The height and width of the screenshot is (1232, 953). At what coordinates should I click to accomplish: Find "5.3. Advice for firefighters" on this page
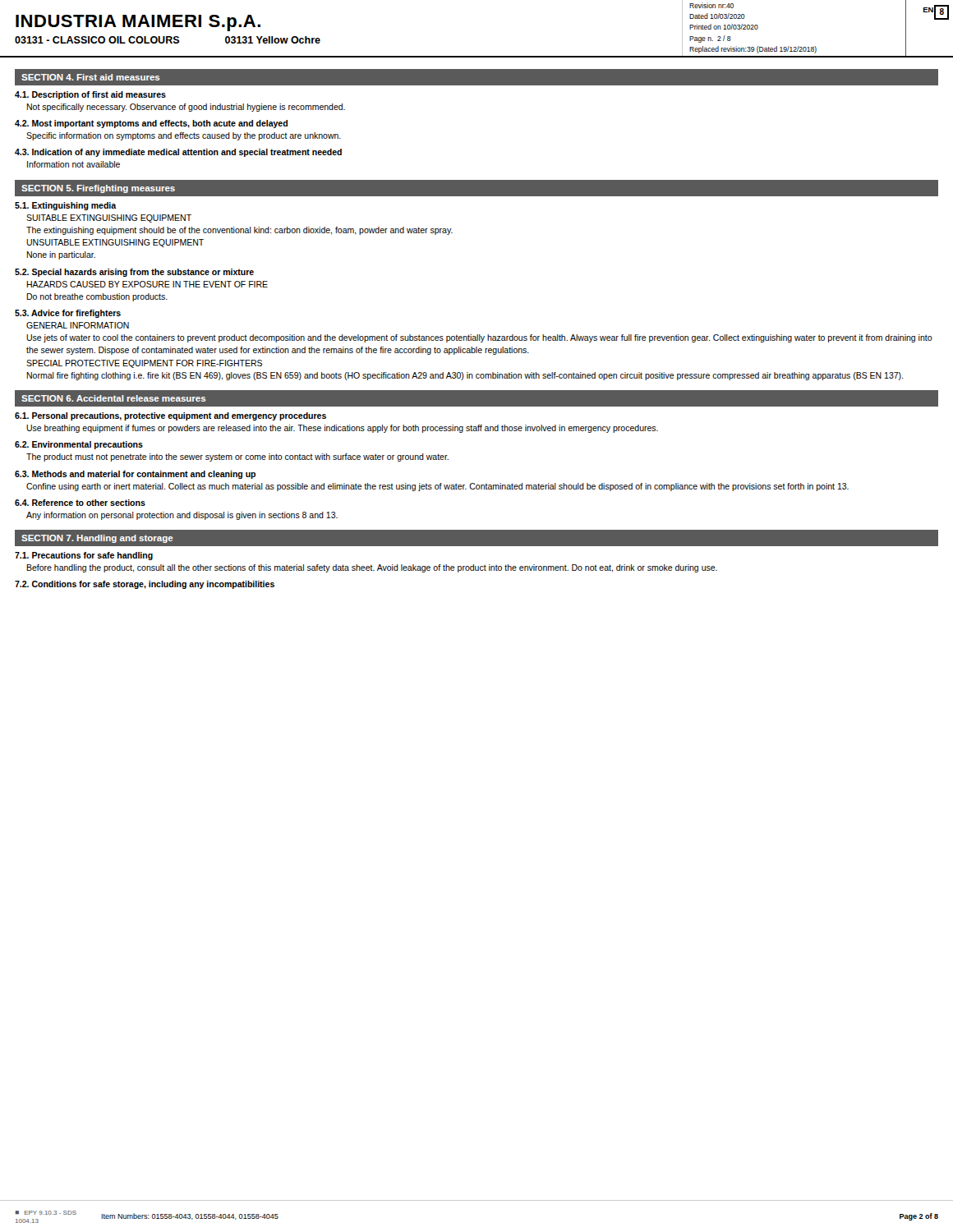68,313
